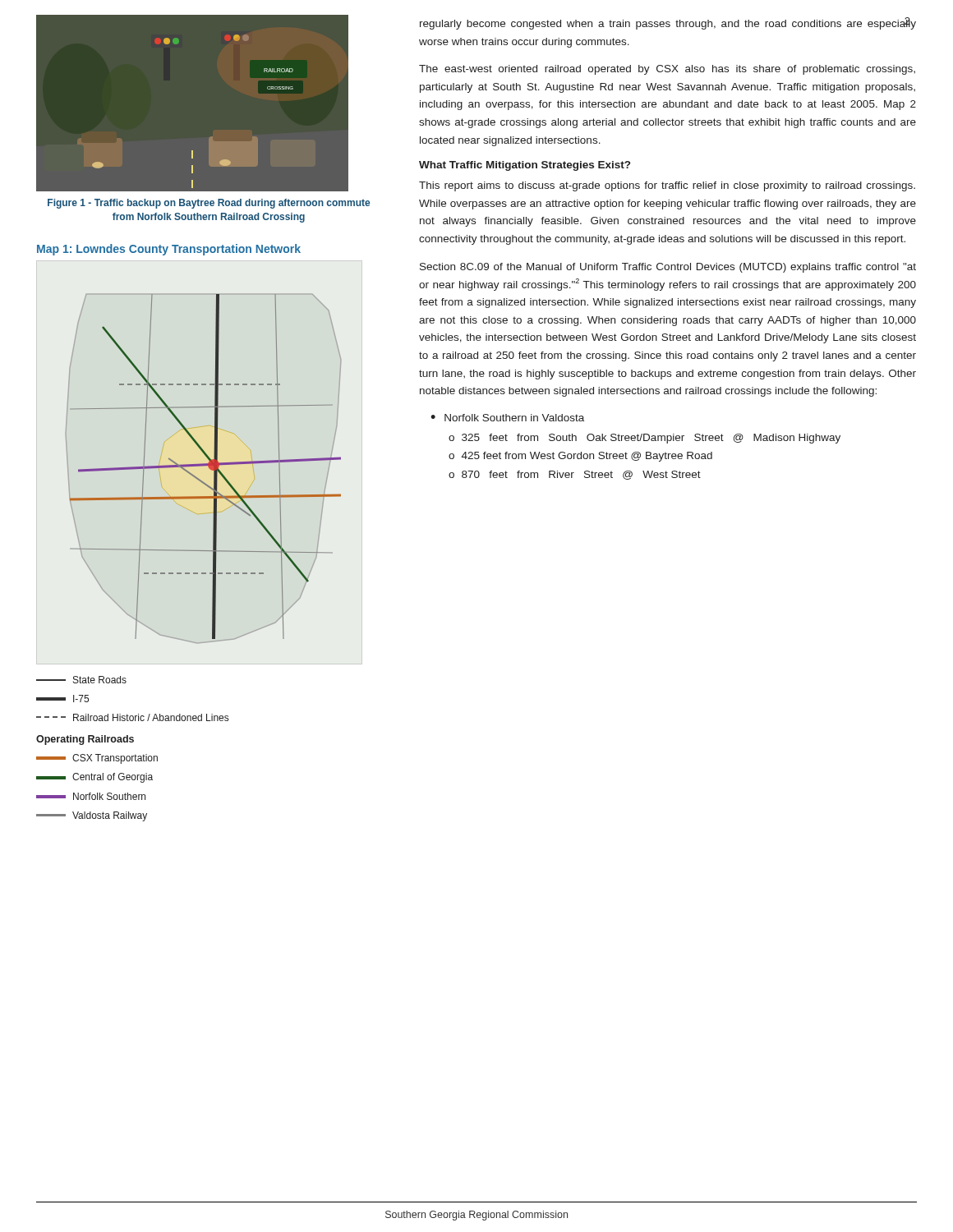Point to the block starting "The east-west oriented railroad operated by CSX also"
Image resolution: width=953 pixels, height=1232 pixels.
pyautogui.click(x=668, y=104)
